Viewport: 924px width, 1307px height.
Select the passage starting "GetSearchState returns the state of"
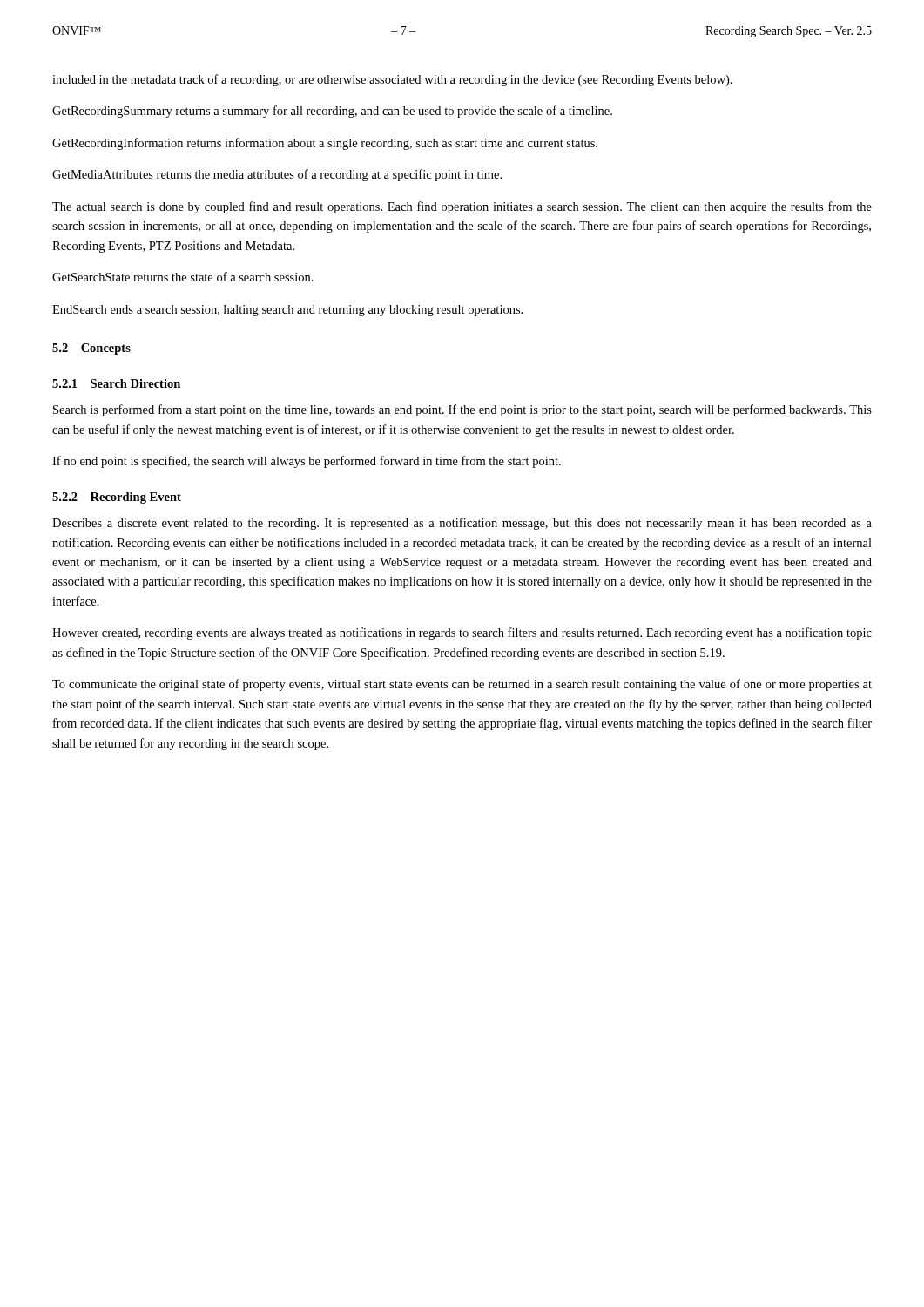183,277
